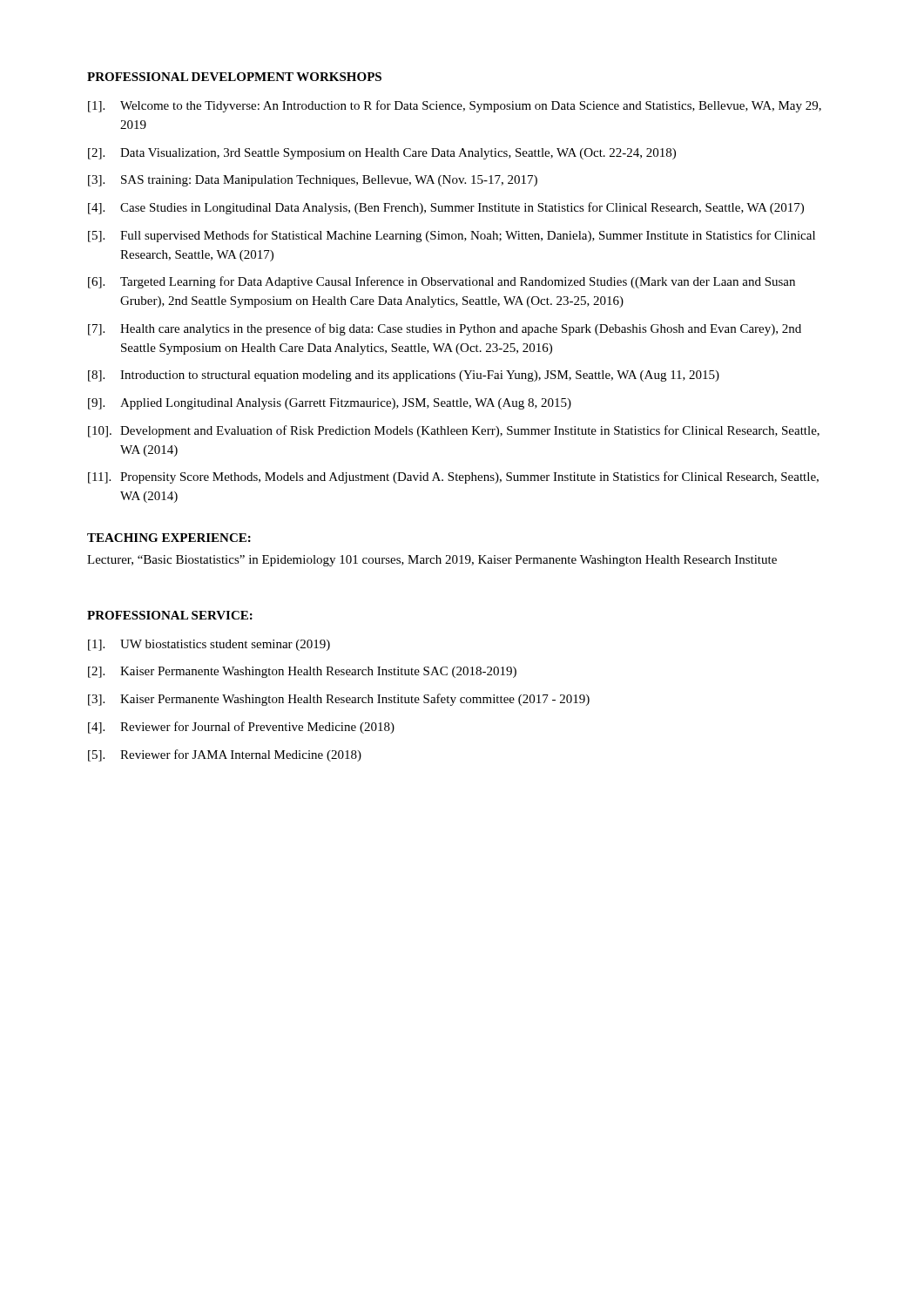Find the text block starting "[9]. Applied Longitudinal Analysis (Garrett Fitzmaurice), JSM, Seattle,"
This screenshot has height=1307, width=924.
[462, 403]
